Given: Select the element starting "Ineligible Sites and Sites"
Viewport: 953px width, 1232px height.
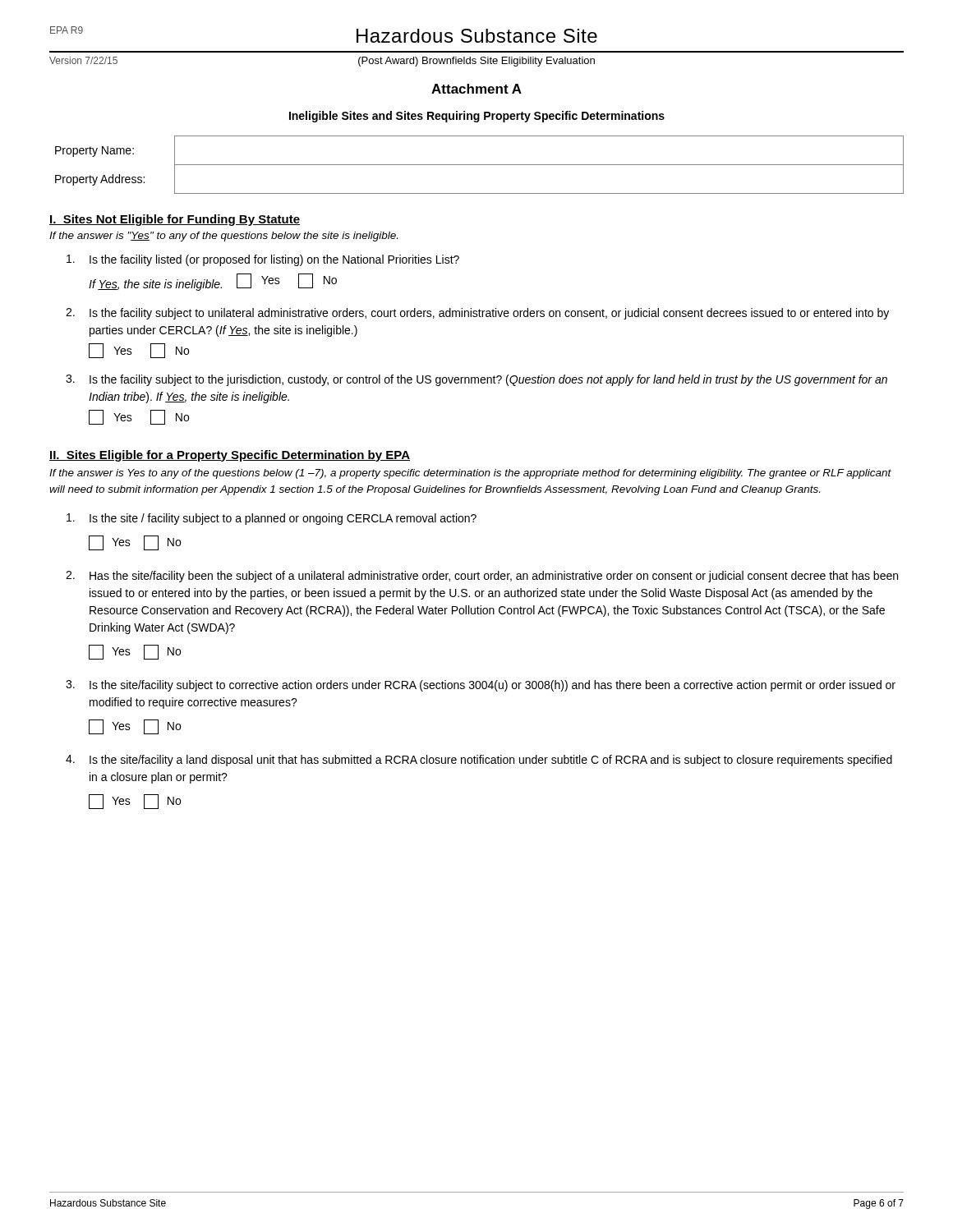Looking at the screenshot, I should (x=476, y=116).
